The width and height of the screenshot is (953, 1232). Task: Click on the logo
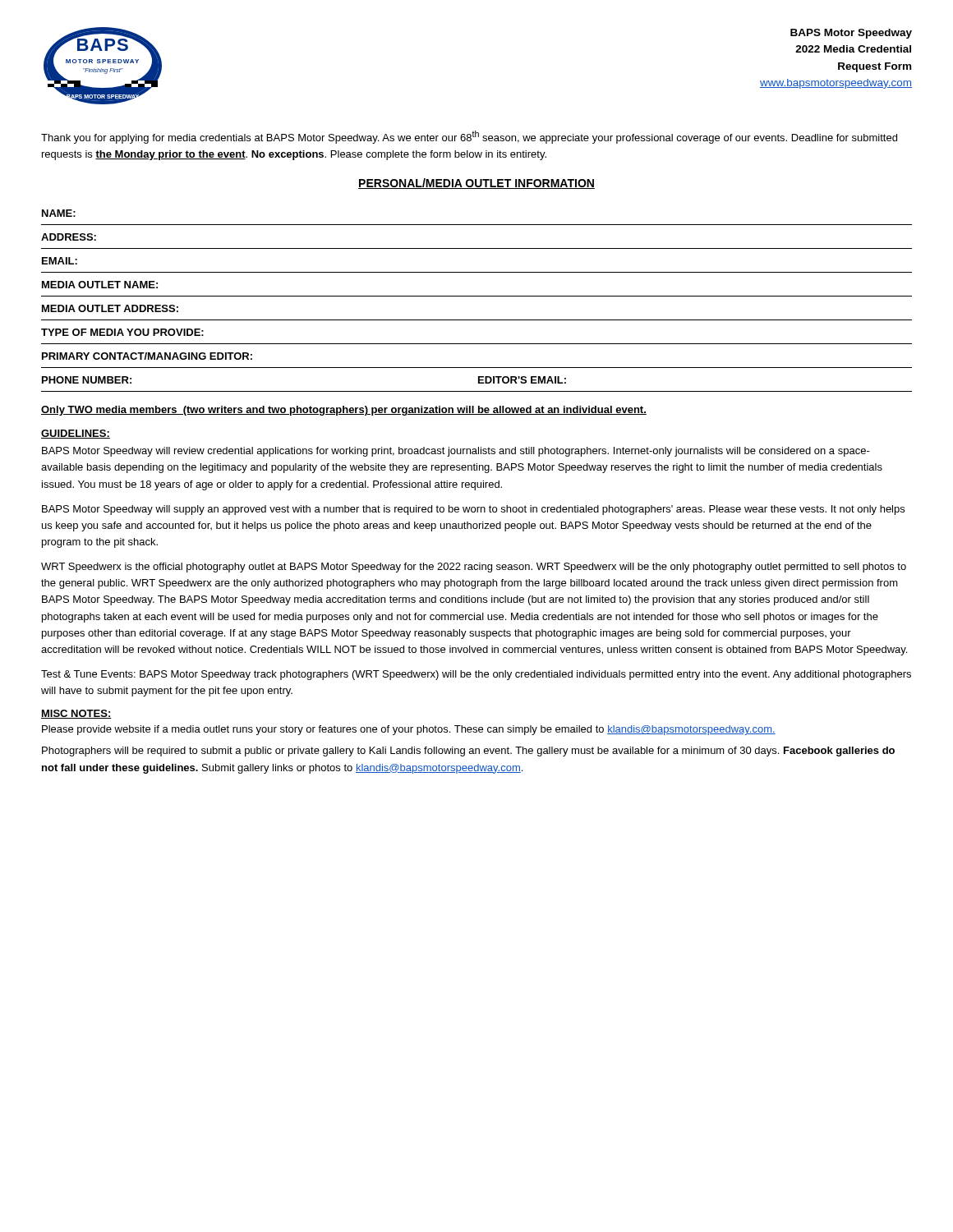(x=107, y=67)
